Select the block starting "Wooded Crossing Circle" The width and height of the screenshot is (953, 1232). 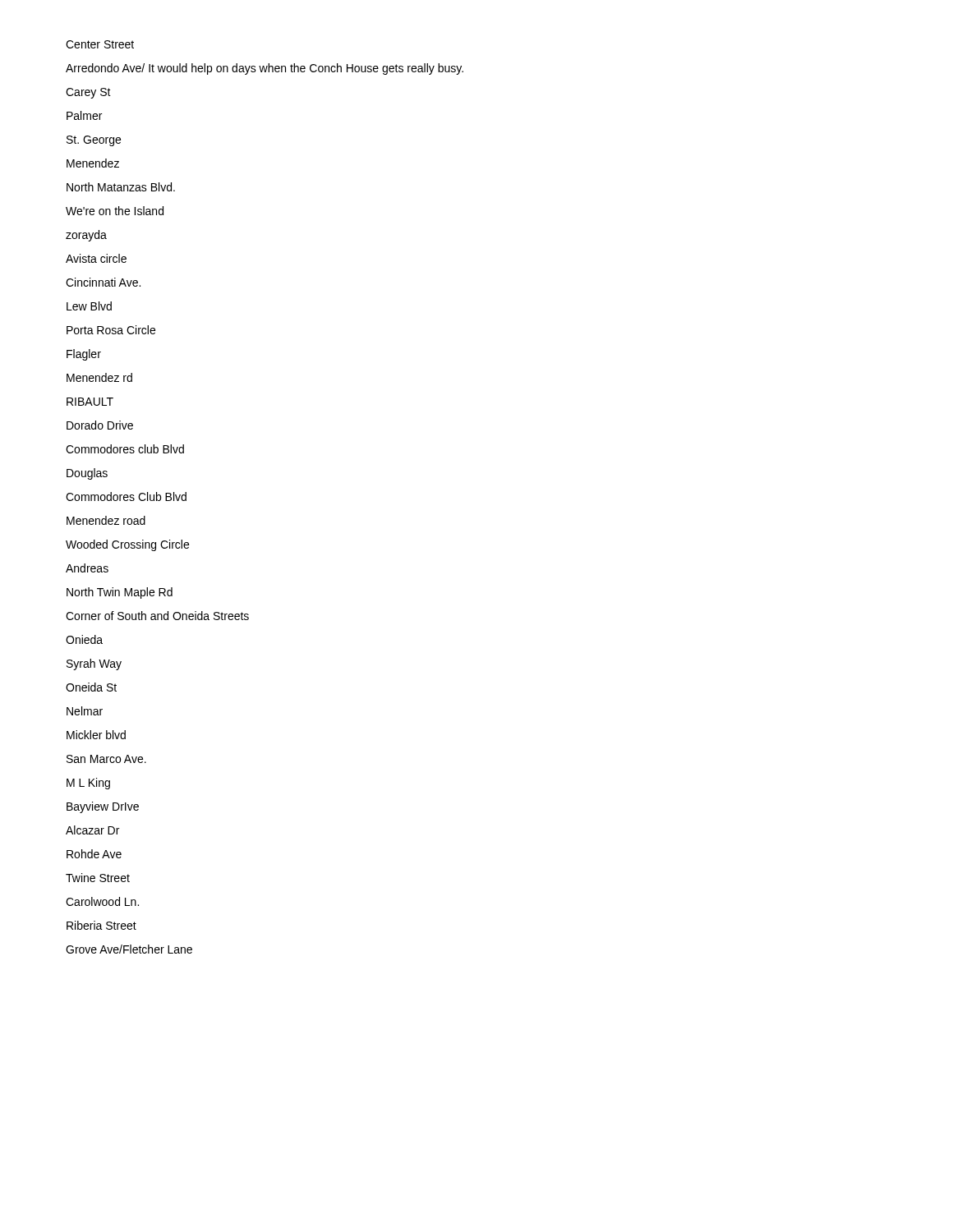tap(128, 545)
